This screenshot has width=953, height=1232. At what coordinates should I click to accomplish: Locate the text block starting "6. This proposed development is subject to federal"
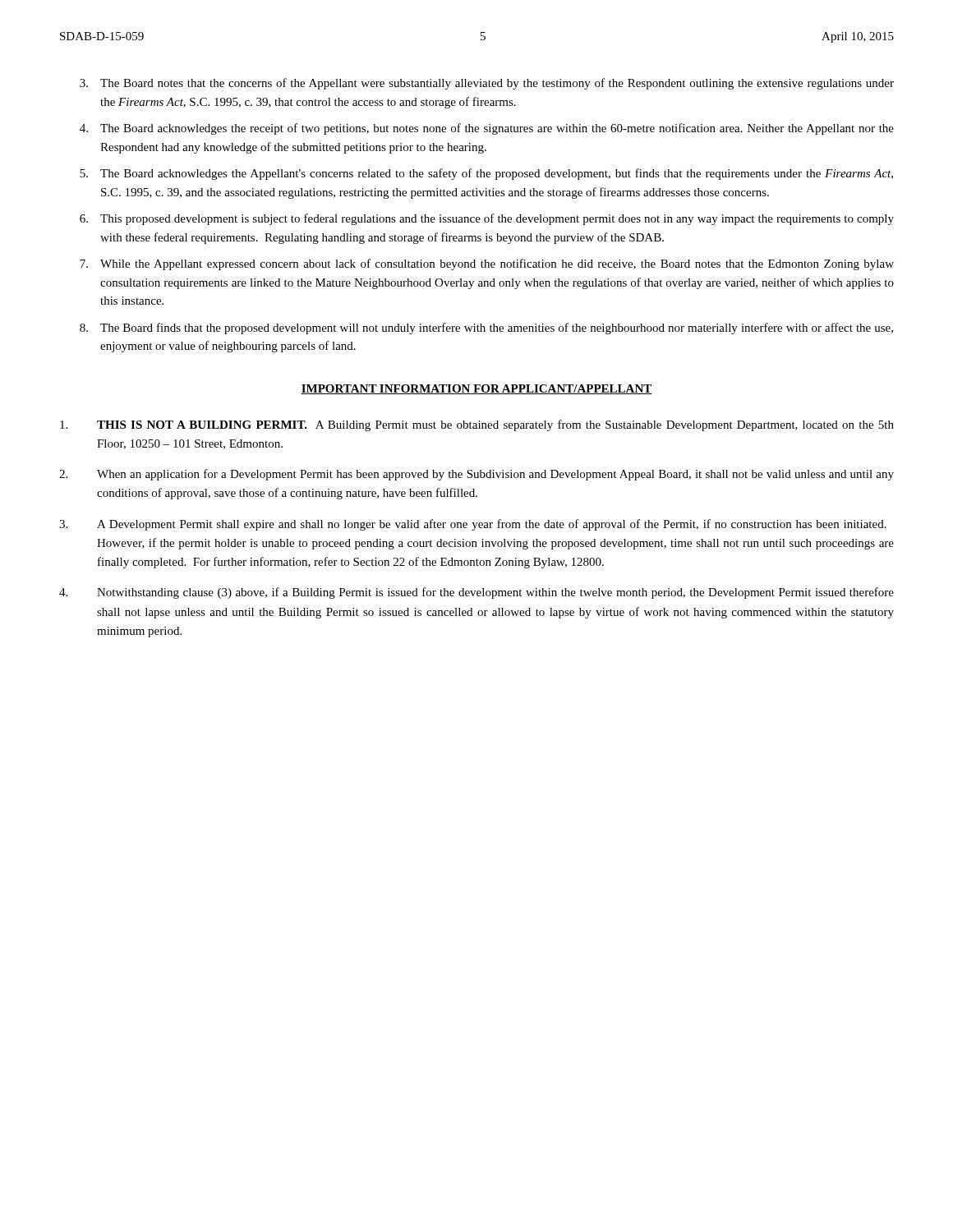(x=476, y=228)
